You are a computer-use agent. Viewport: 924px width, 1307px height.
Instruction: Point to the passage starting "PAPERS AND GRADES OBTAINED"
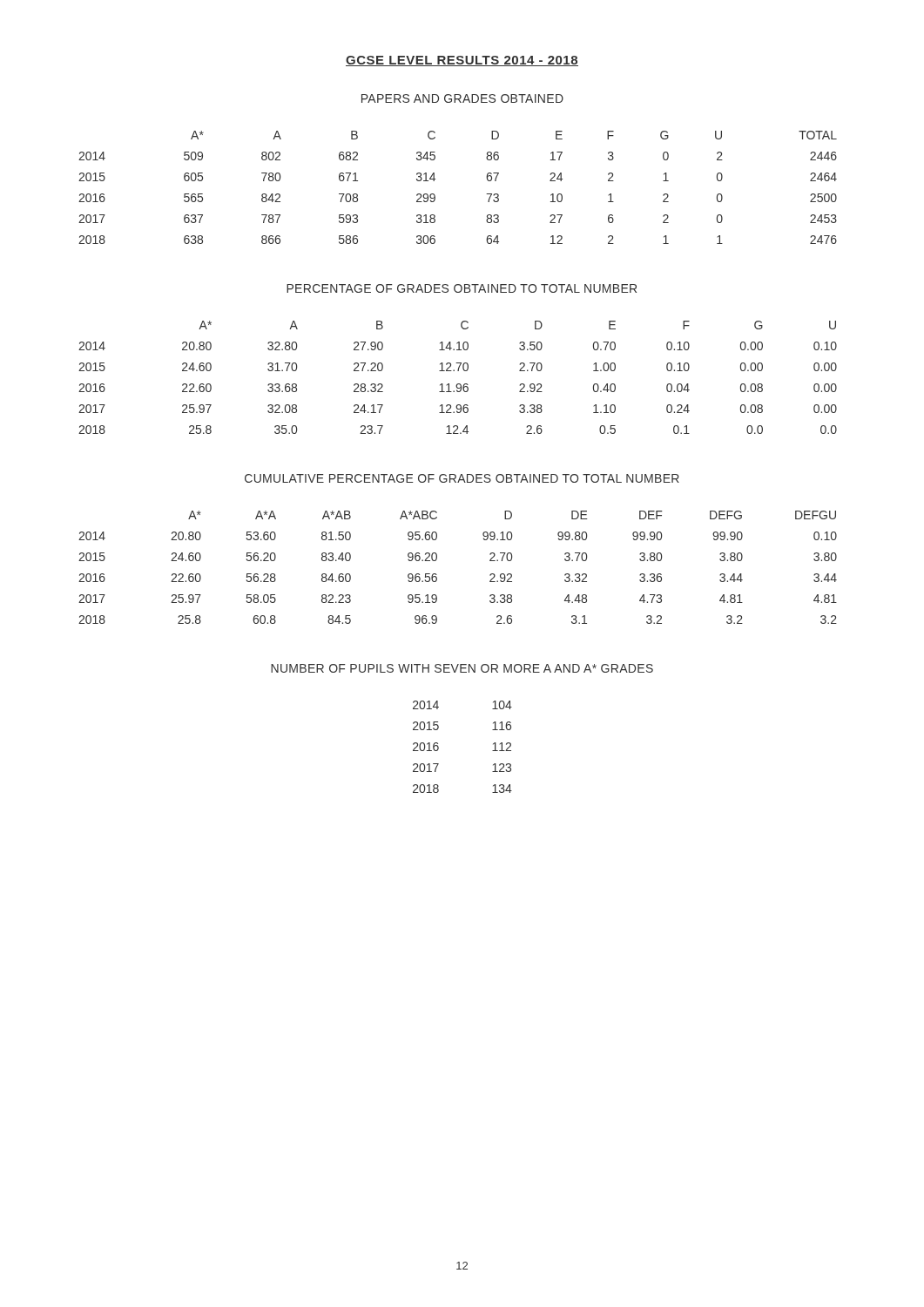[462, 98]
